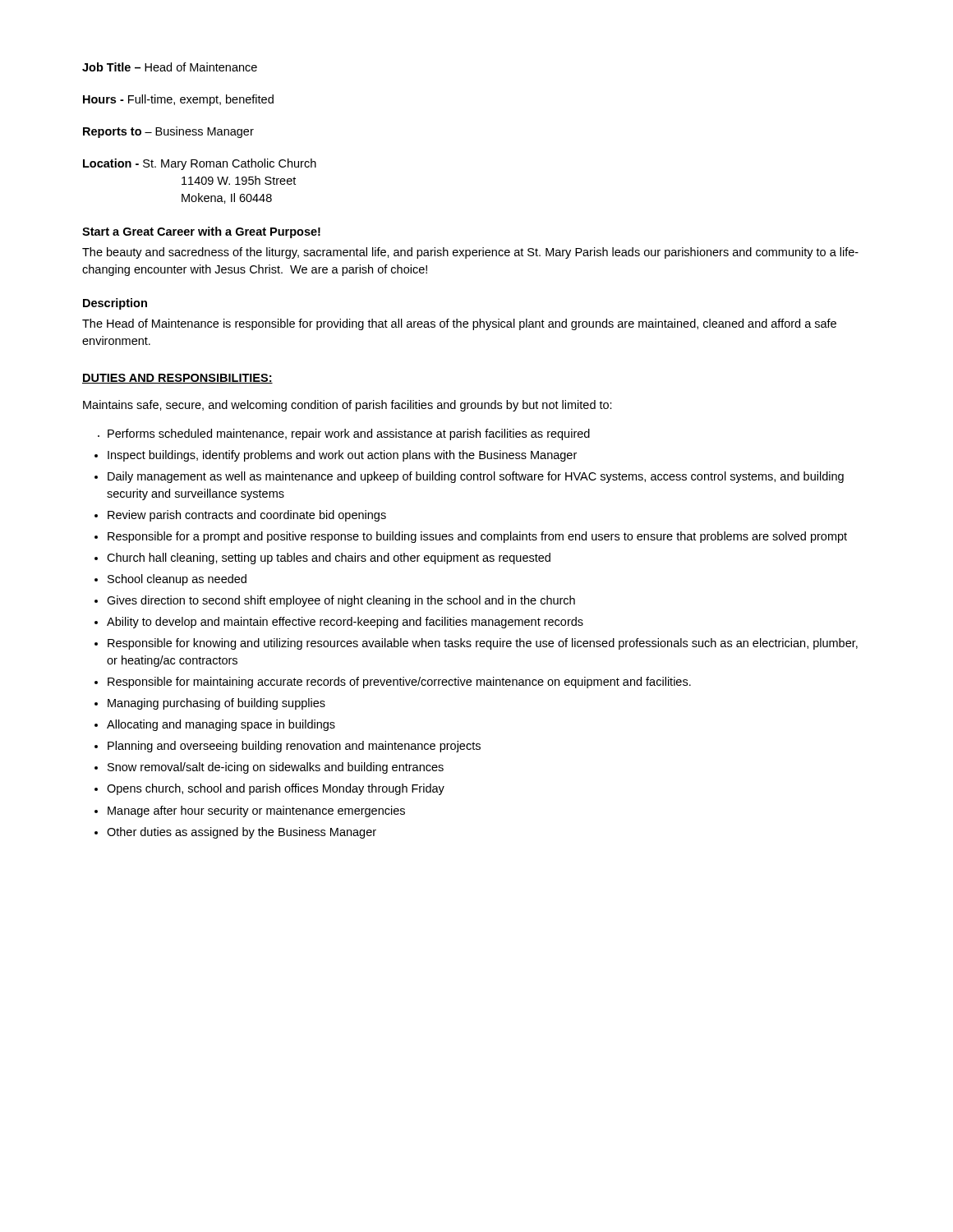Locate the text that reads "Reports to – Business Manager"

pyautogui.click(x=168, y=132)
